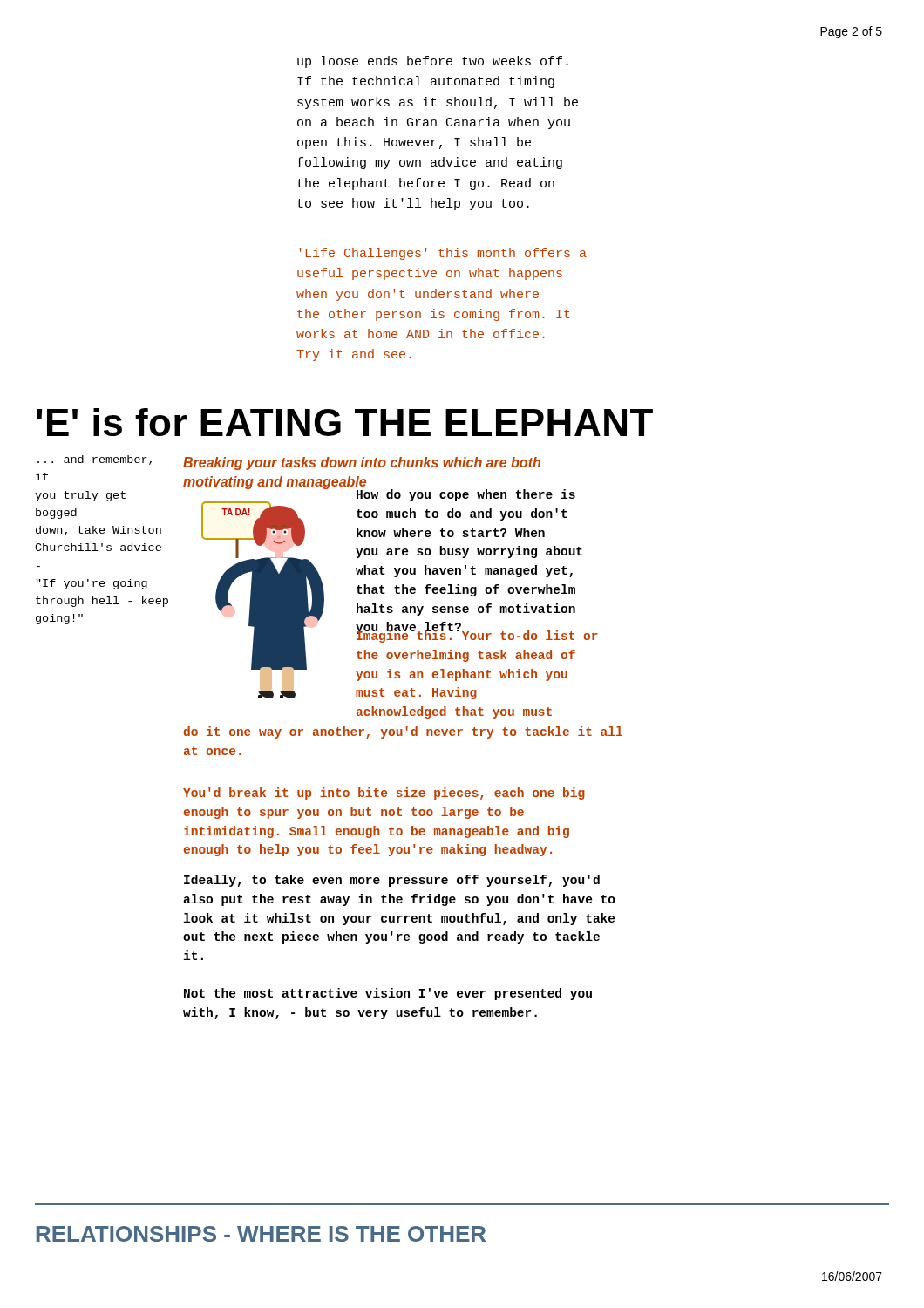Where is the passage that starts "'Life Challenges' this month offers"?
The image size is (924, 1308).
442,305
